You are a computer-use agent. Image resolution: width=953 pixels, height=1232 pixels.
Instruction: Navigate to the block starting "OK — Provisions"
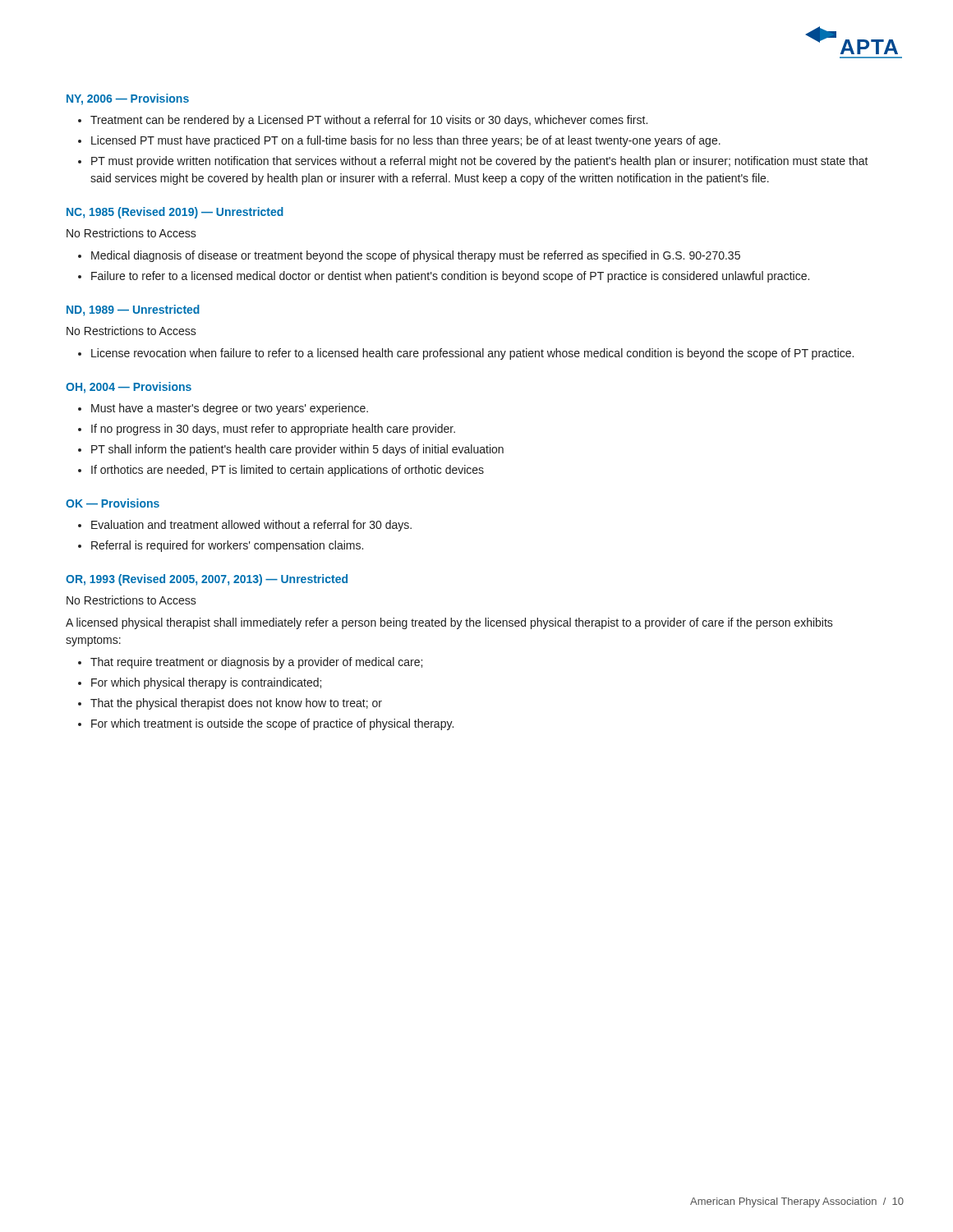coord(113,503)
